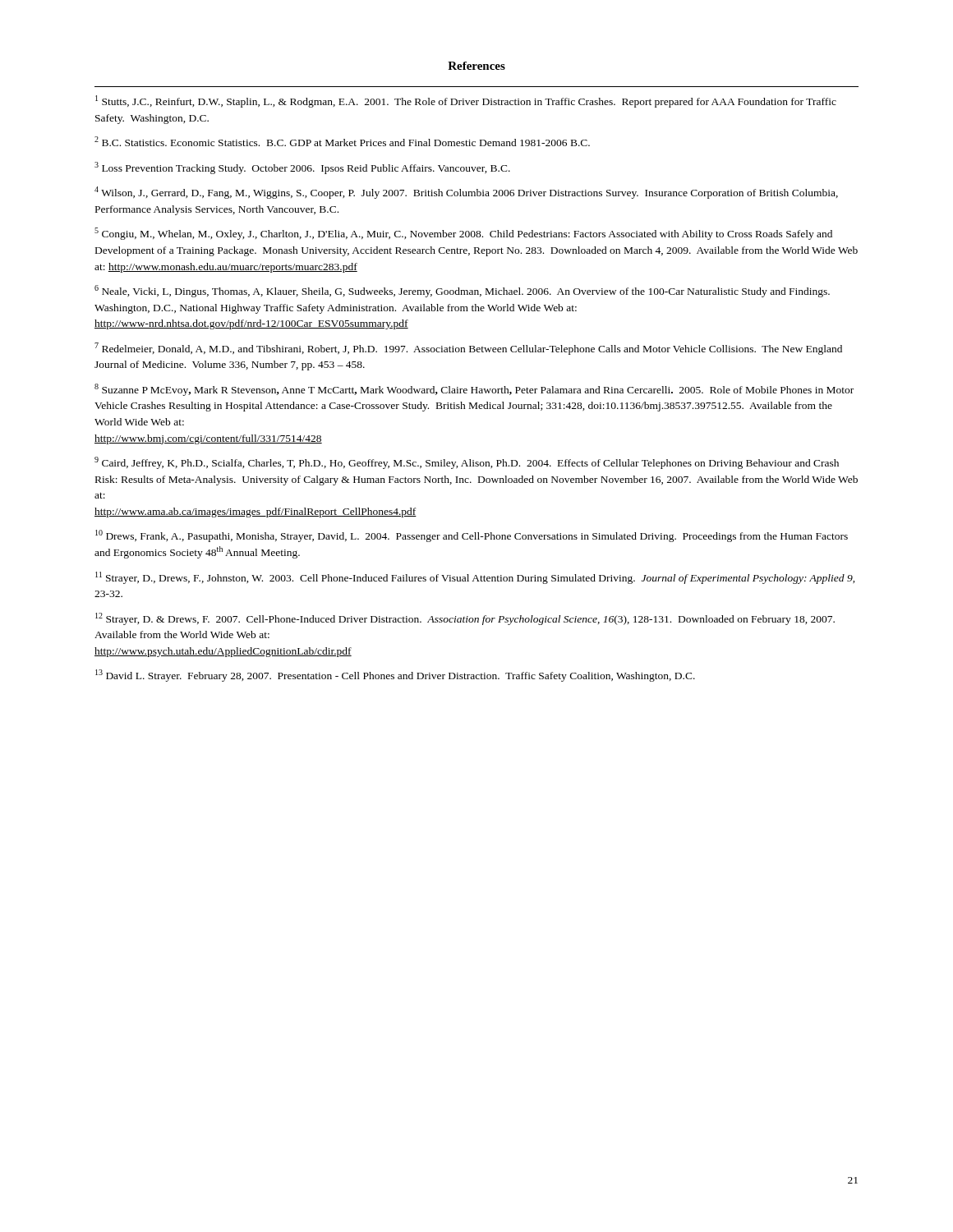953x1232 pixels.
Task: Find the passage starting "6 Neale, Vicki, L,"
Action: point(464,306)
